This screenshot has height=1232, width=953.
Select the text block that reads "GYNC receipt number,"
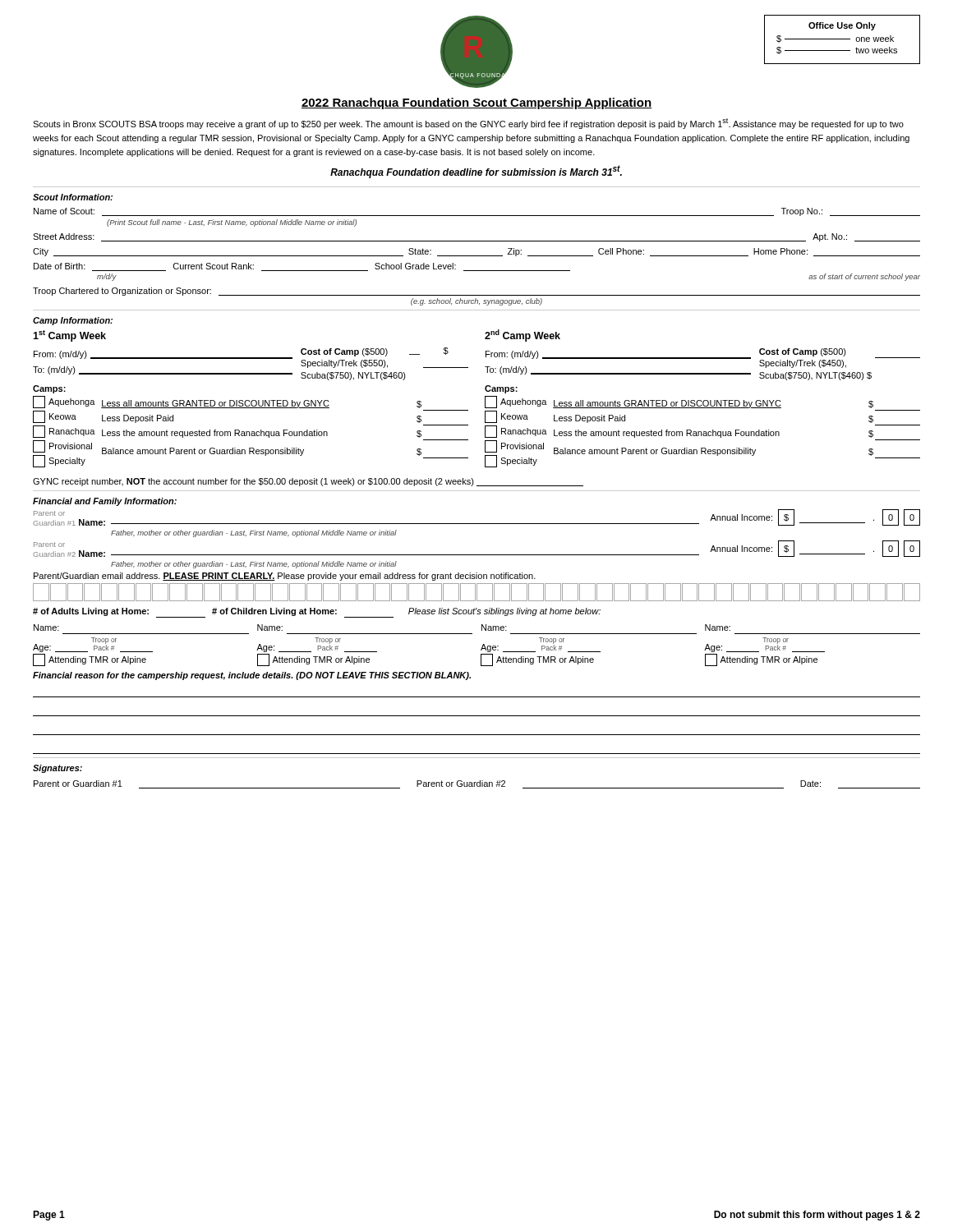308,480
